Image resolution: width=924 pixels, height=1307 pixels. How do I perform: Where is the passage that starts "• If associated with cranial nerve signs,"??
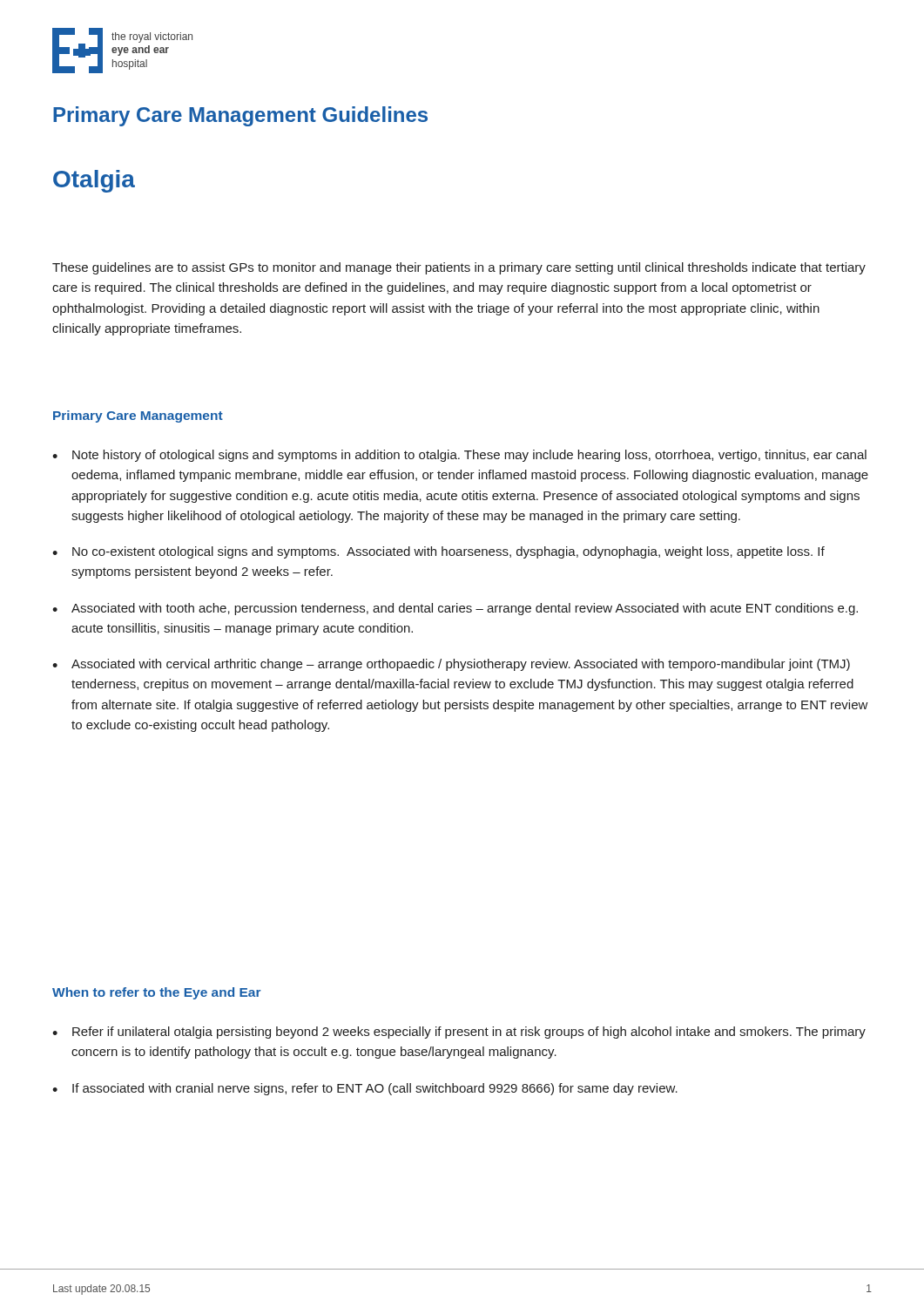pos(462,1090)
